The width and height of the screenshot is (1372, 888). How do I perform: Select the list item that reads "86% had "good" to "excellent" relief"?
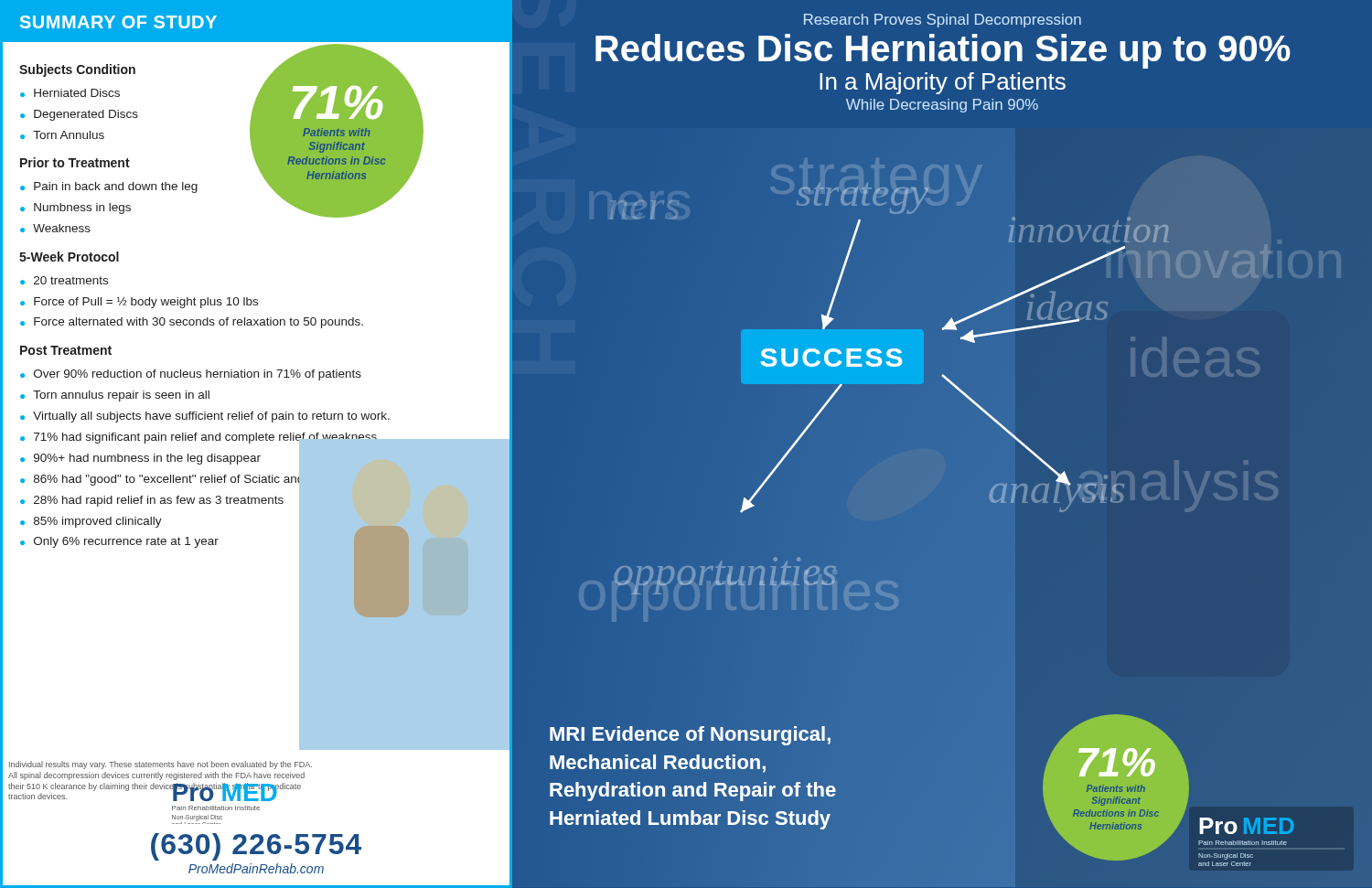197,478
